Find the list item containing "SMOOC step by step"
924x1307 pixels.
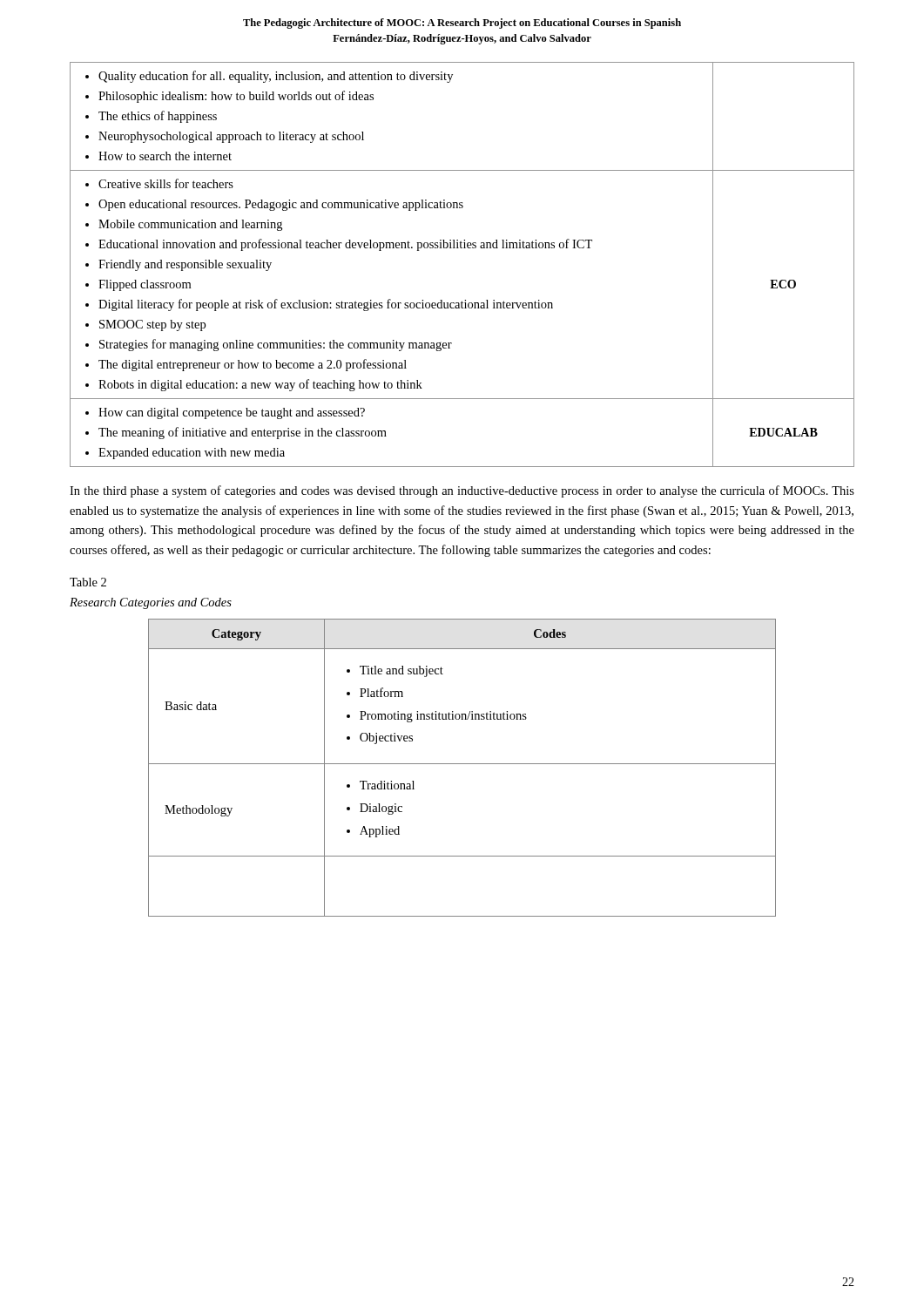point(152,324)
